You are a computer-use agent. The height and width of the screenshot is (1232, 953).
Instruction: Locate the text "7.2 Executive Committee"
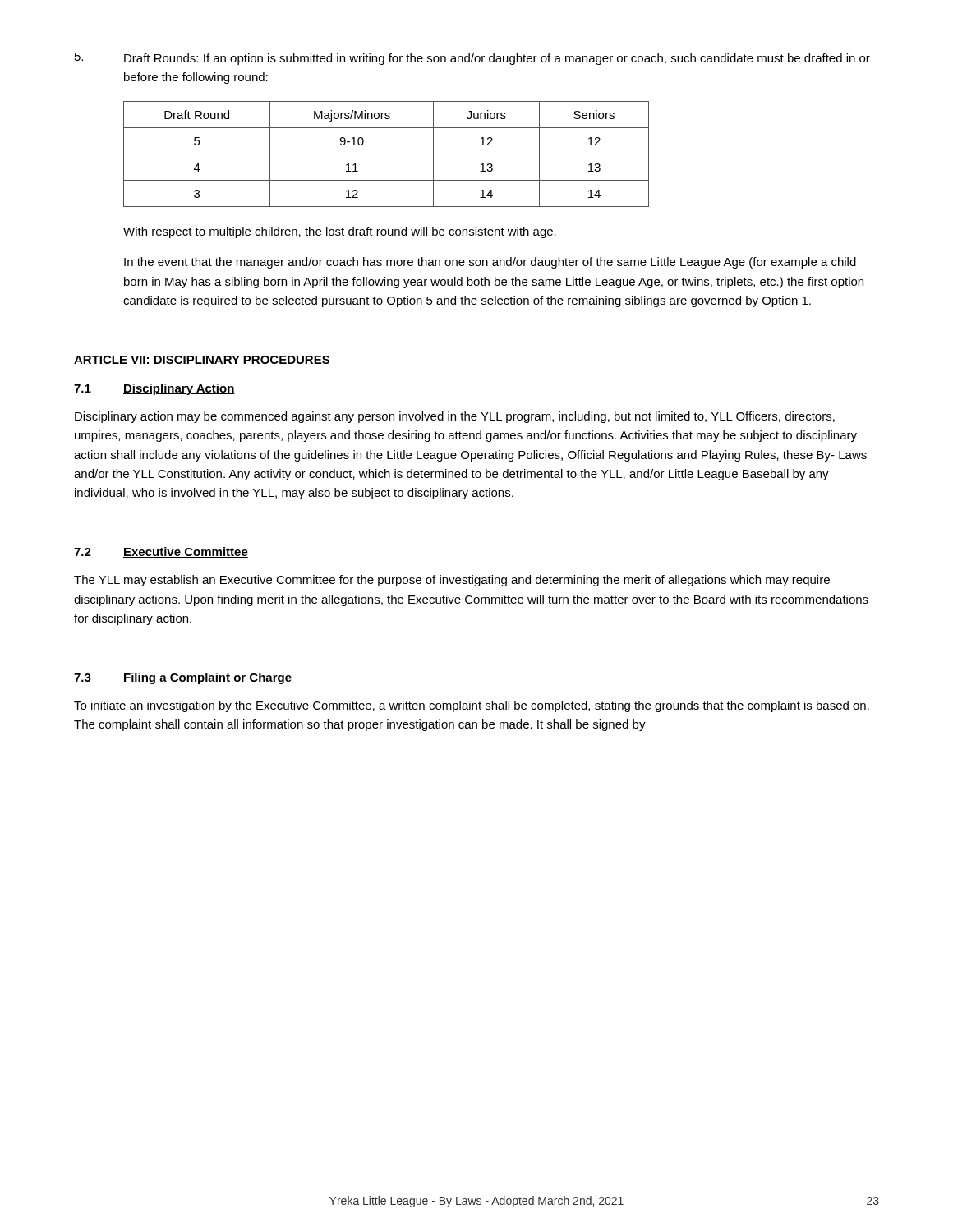pyautogui.click(x=161, y=552)
